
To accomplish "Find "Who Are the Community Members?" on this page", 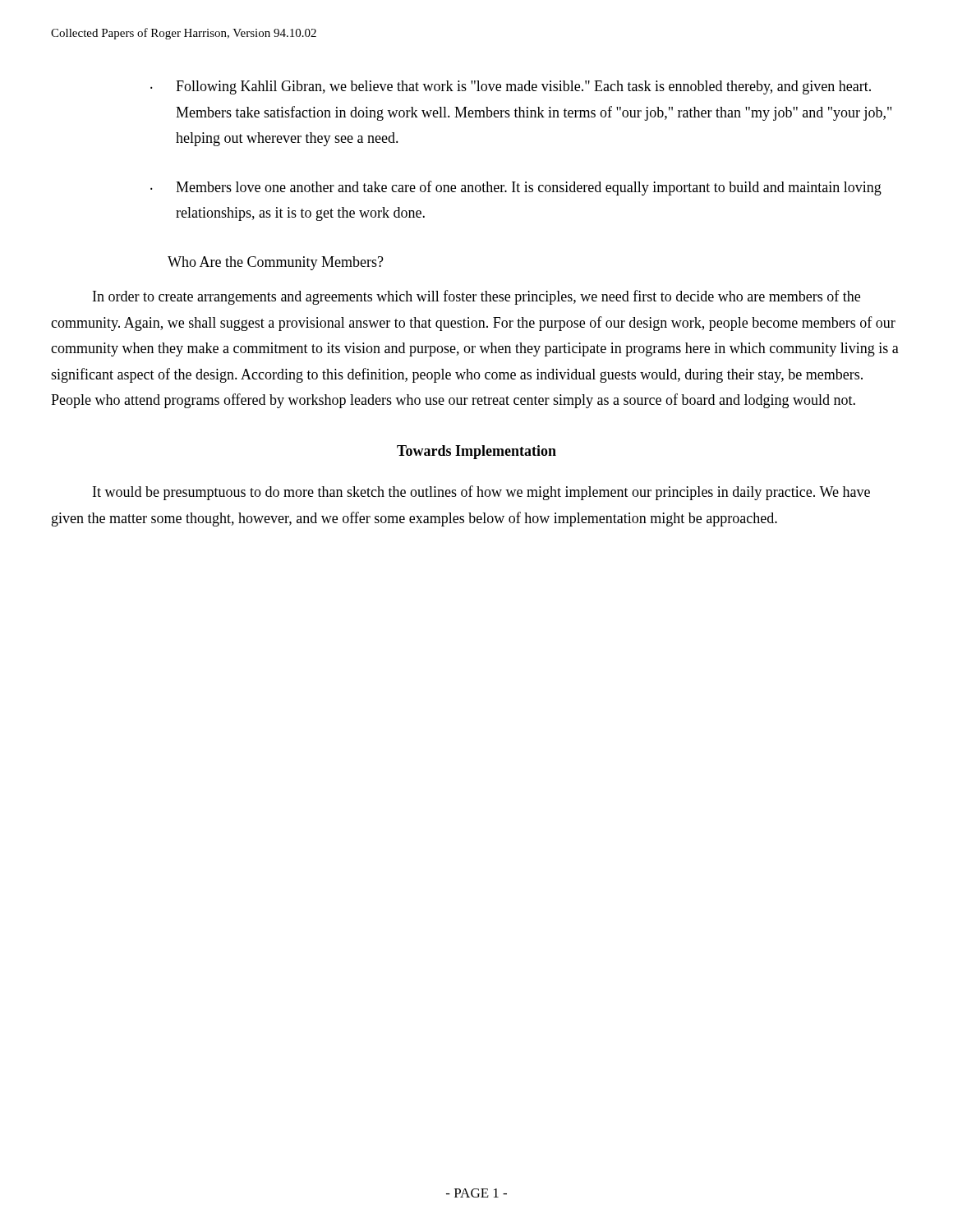I will coord(276,262).
